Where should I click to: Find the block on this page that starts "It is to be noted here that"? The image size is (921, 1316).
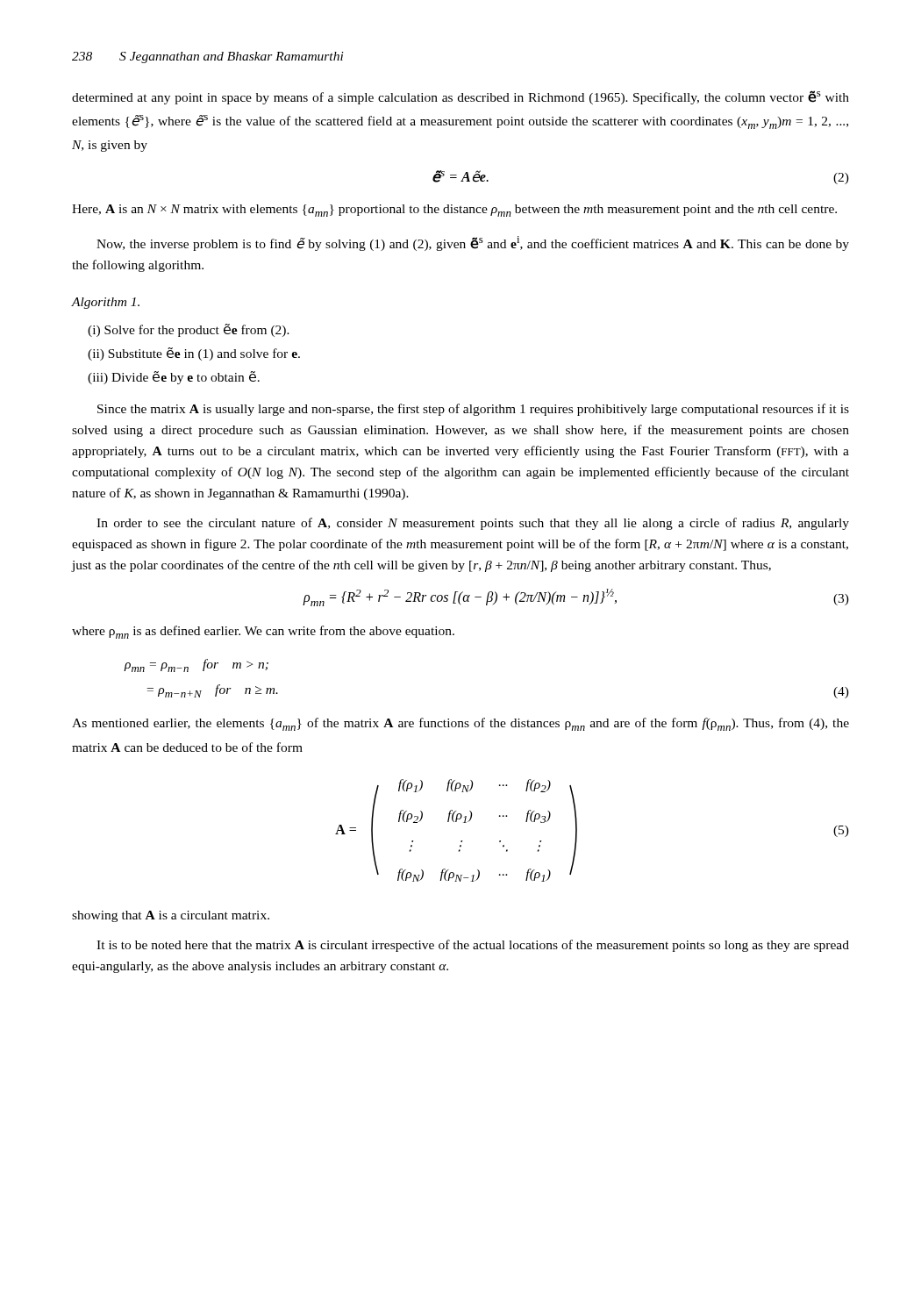point(460,955)
